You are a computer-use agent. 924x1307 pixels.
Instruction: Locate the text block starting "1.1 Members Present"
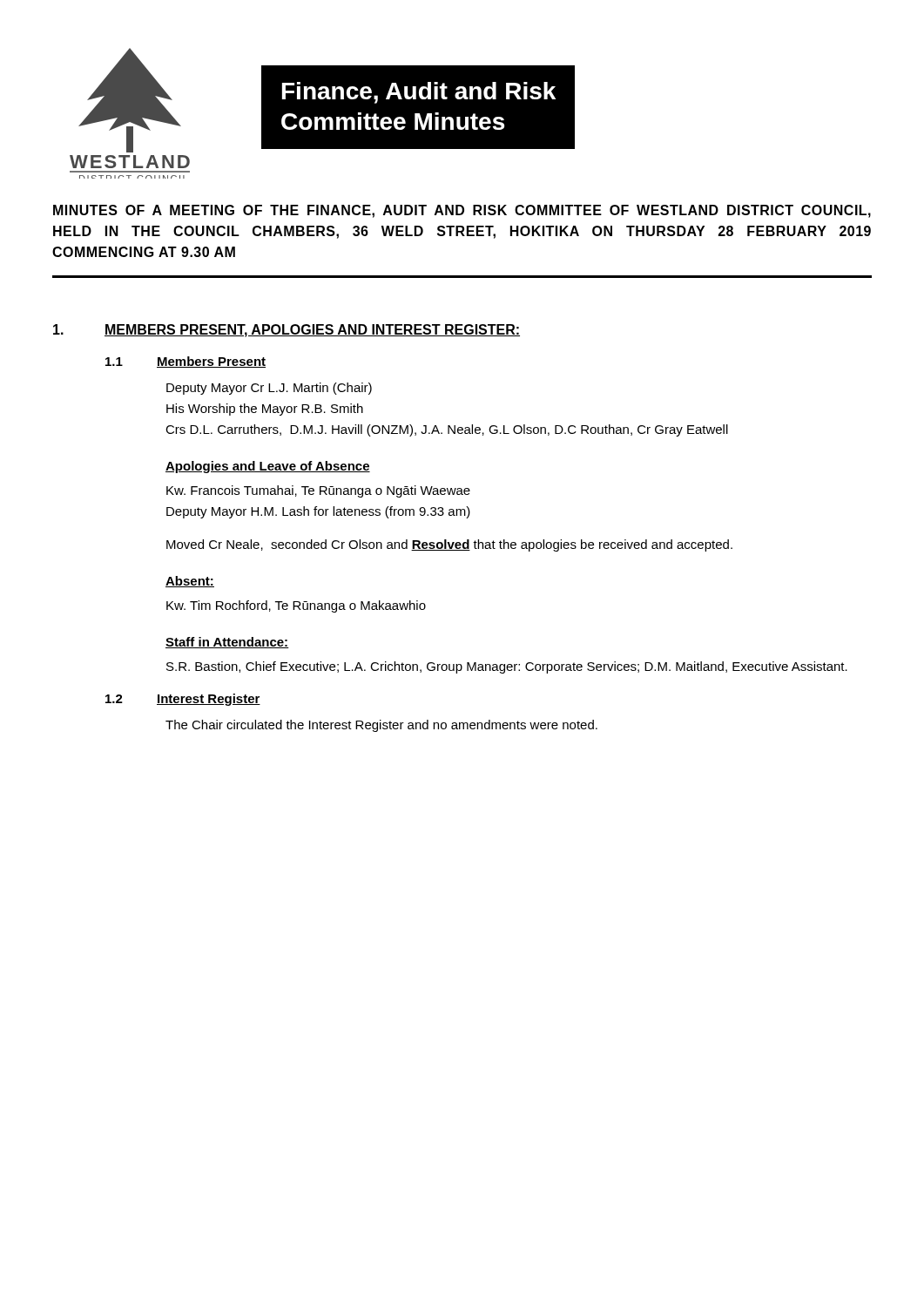click(x=185, y=361)
